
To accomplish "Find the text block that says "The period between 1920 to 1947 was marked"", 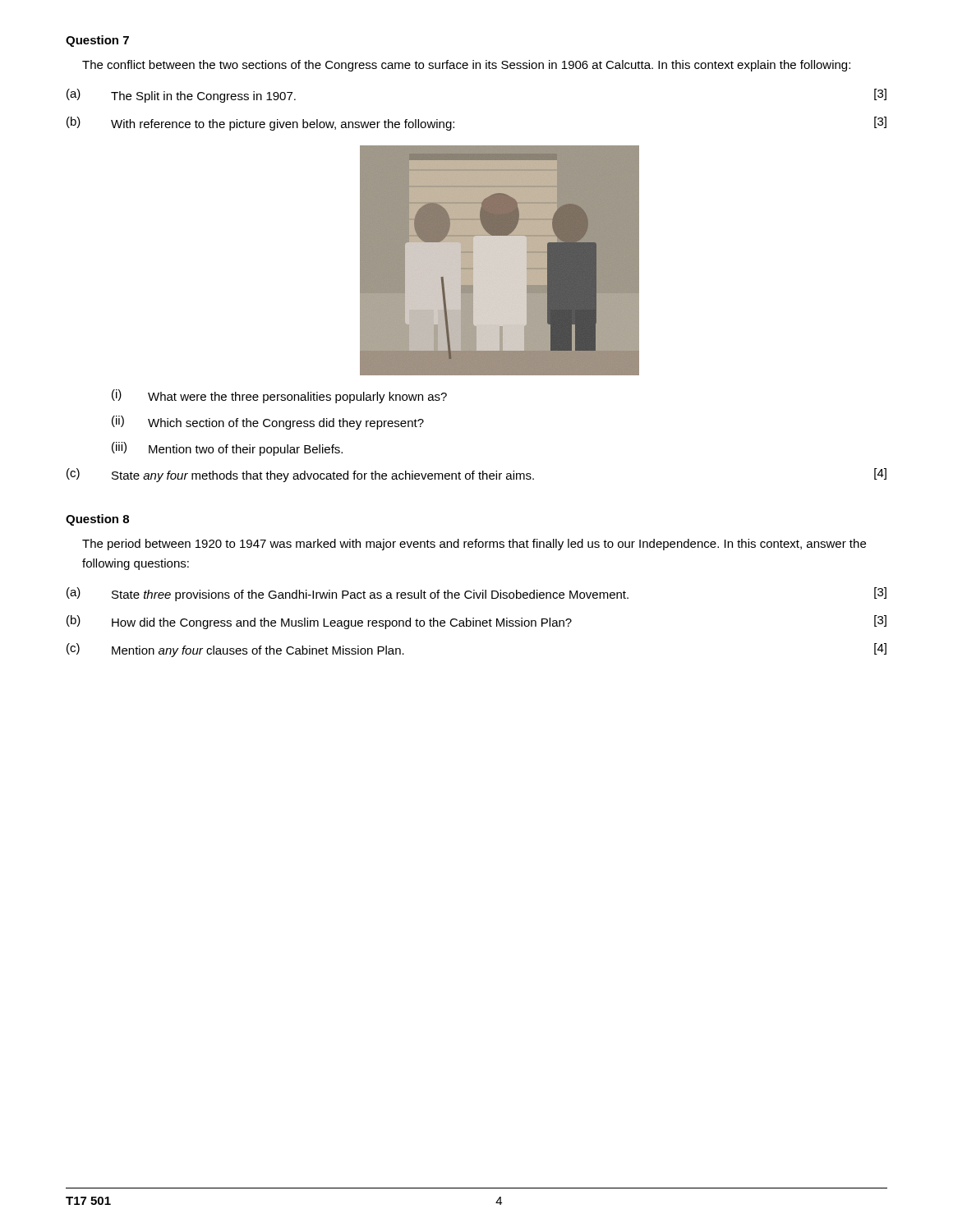I will point(474,553).
